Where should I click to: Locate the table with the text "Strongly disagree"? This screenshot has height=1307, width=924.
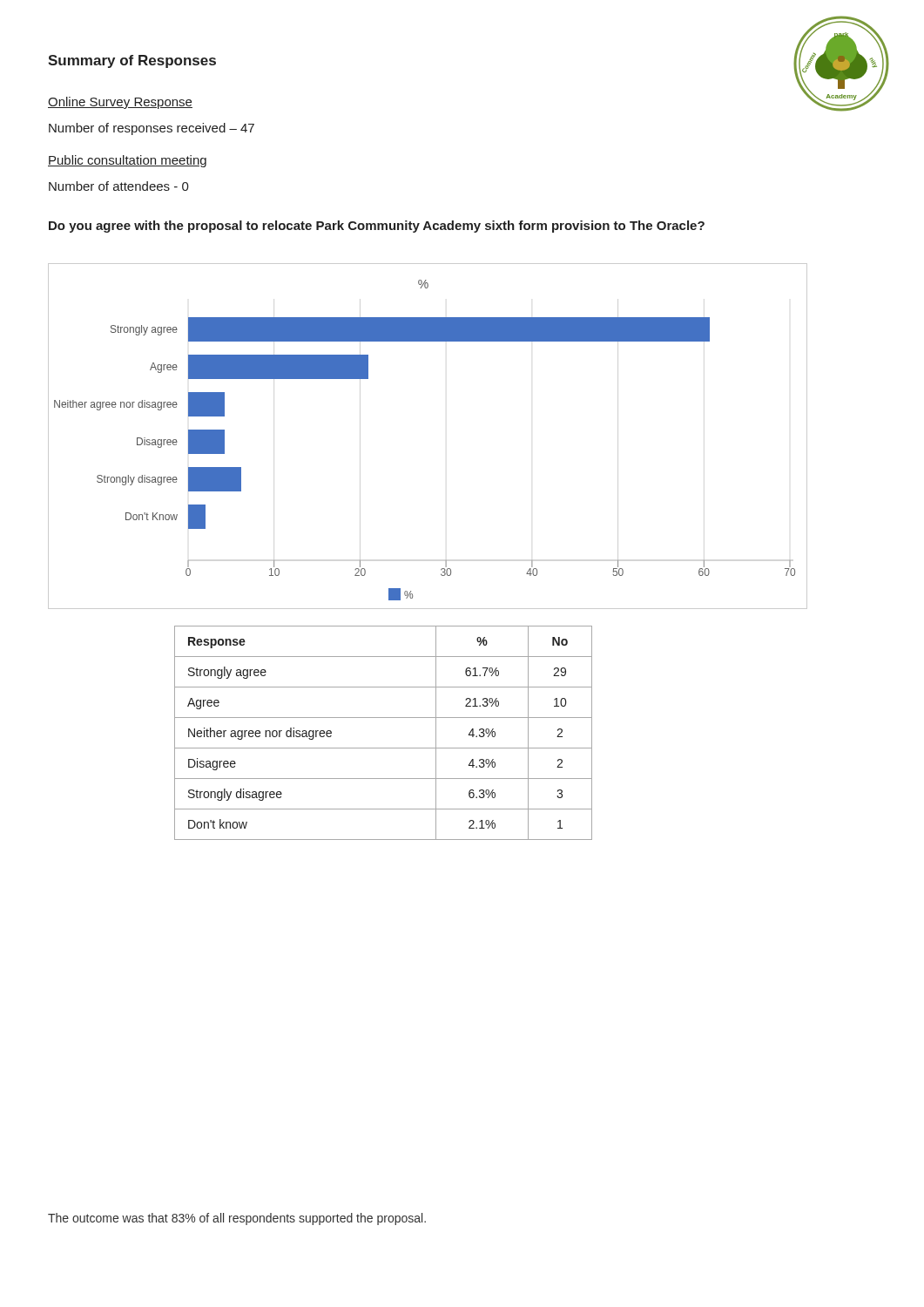(x=383, y=733)
